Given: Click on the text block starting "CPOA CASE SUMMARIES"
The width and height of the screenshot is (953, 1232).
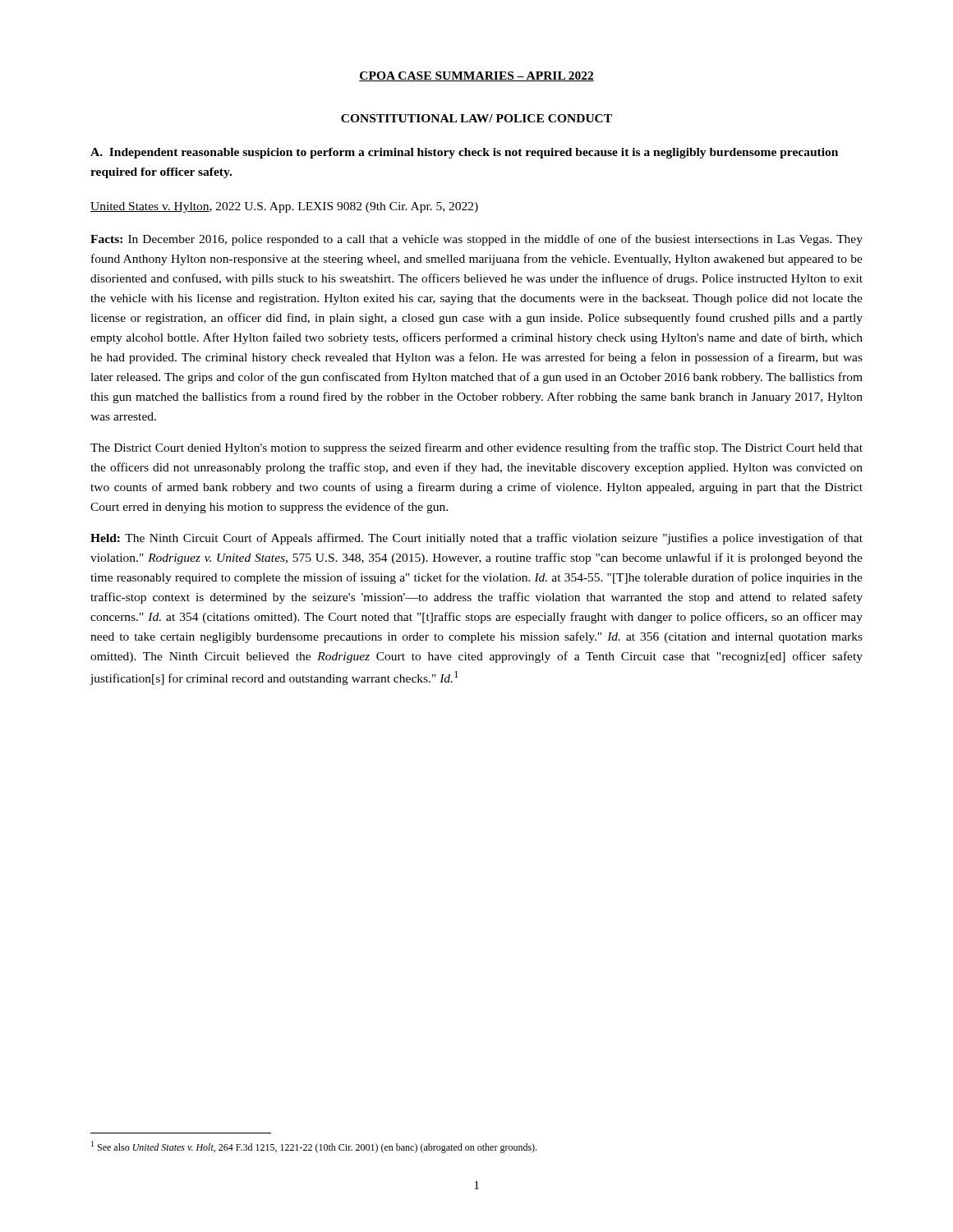Looking at the screenshot, I should pos(476,76).
